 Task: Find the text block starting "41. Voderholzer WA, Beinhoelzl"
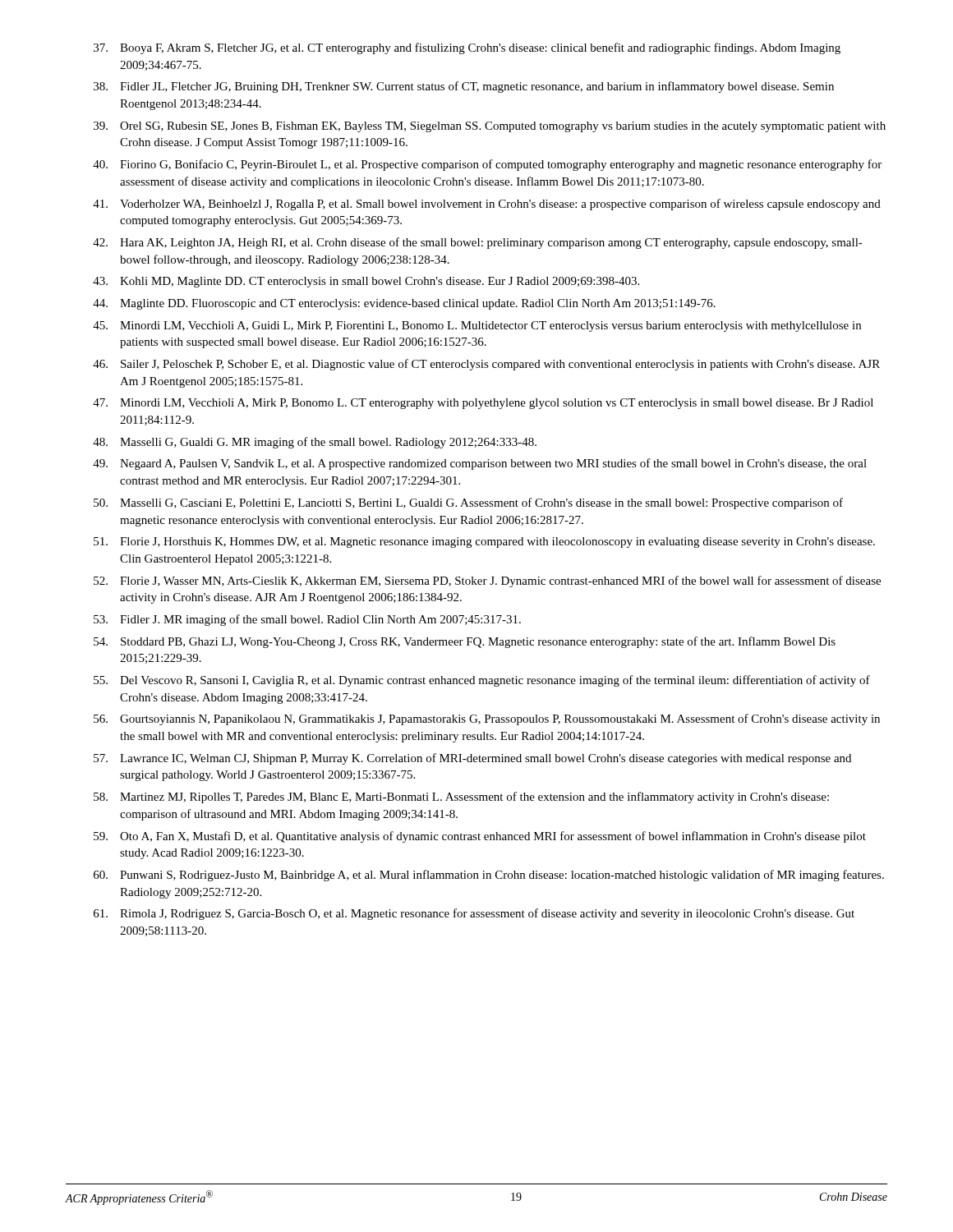click(476, 212)
